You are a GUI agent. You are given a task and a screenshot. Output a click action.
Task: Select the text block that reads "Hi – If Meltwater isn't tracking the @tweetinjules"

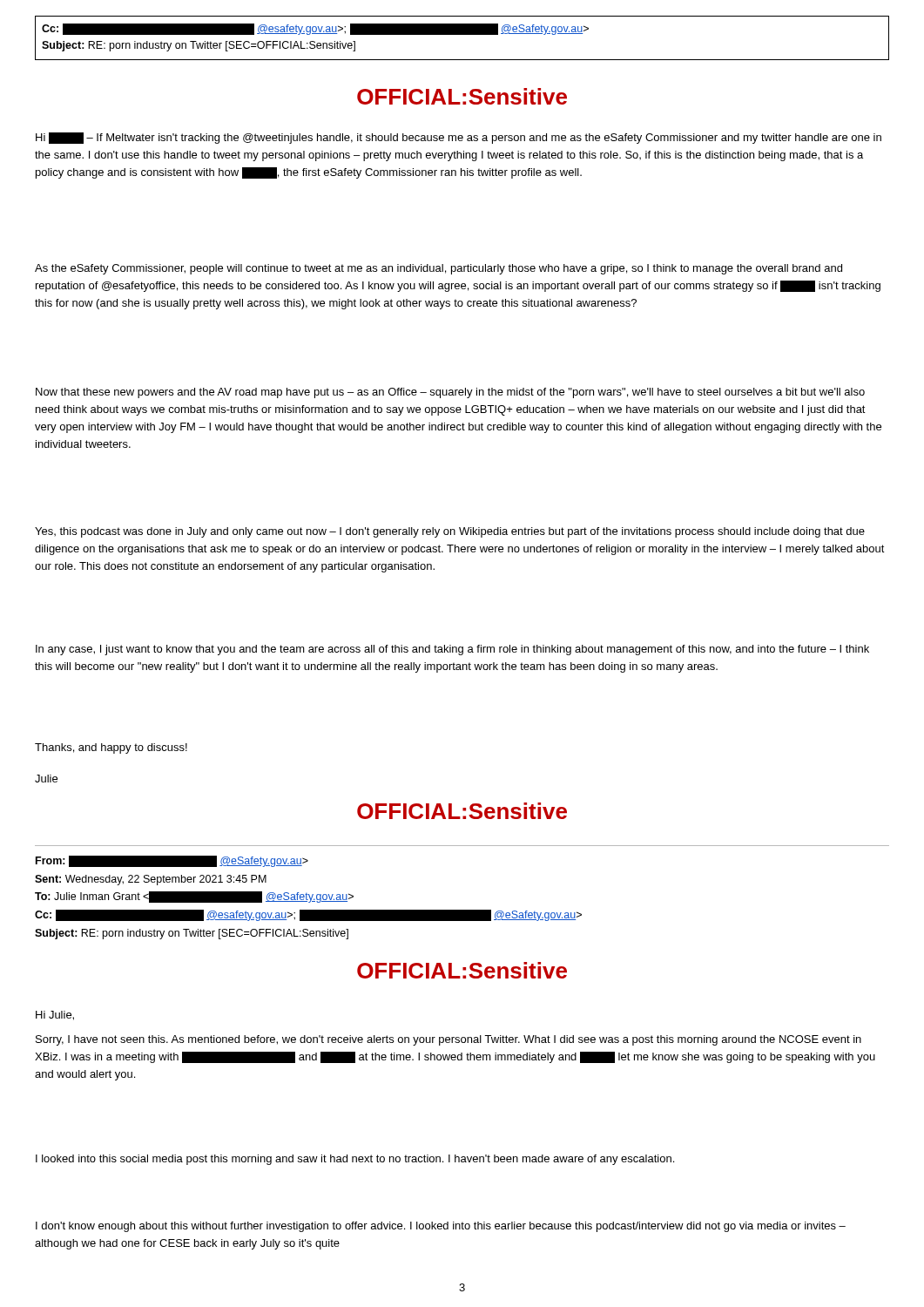(462, 156)
